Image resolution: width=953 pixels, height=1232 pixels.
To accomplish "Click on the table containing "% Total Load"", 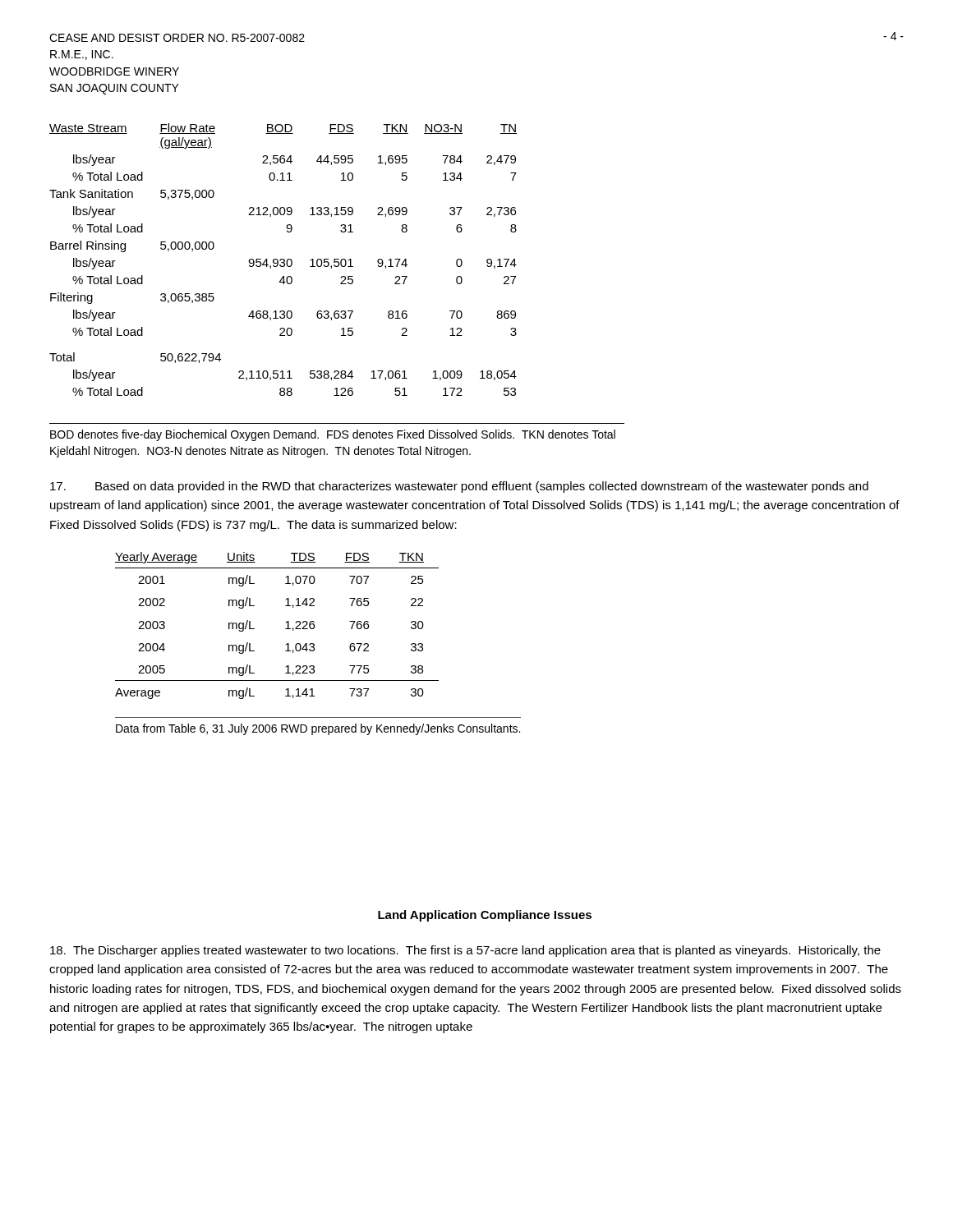I will pyautogui.click(x=337, y=260).
